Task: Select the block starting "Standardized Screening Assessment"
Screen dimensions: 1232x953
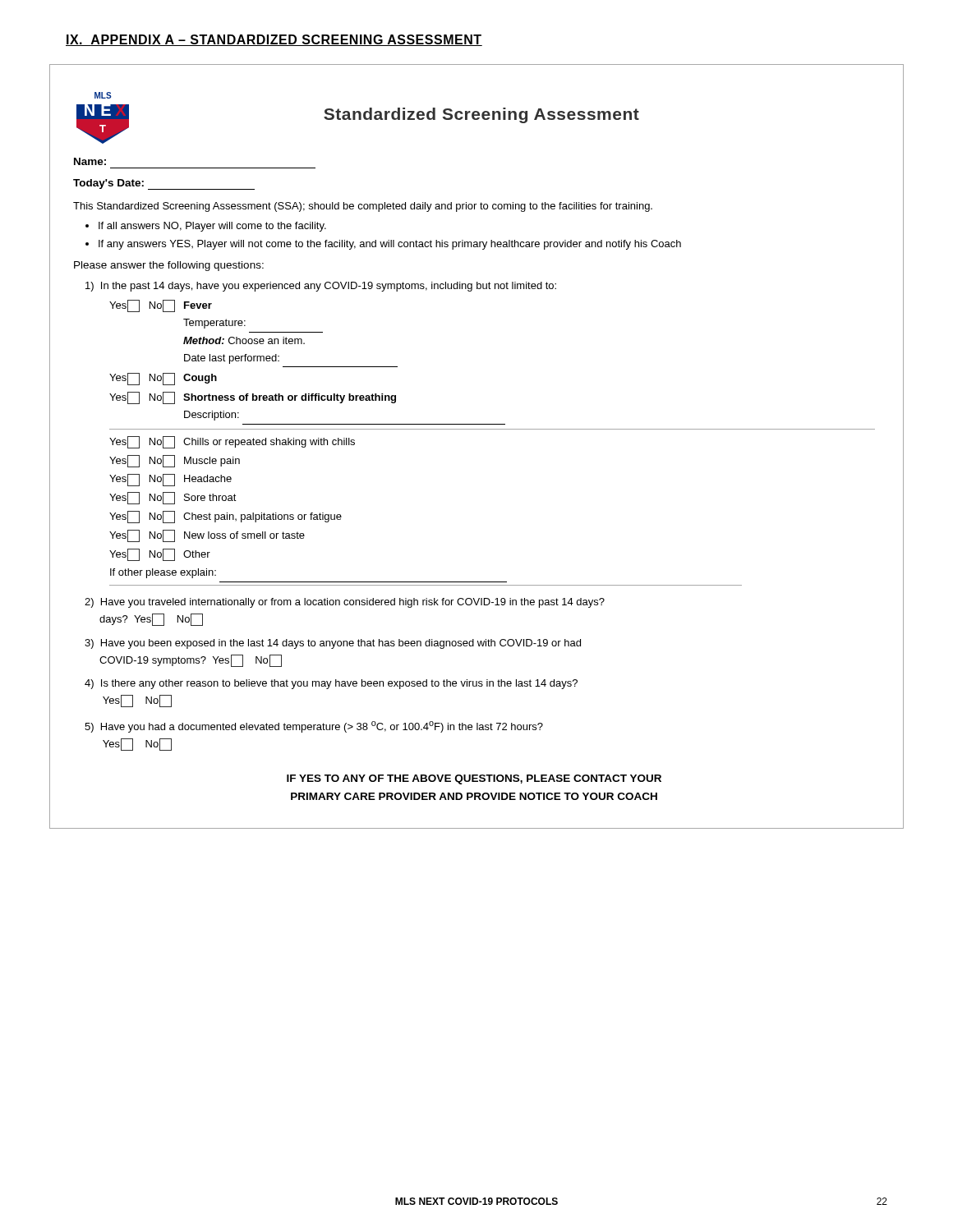Action: [x=481, y=114]
